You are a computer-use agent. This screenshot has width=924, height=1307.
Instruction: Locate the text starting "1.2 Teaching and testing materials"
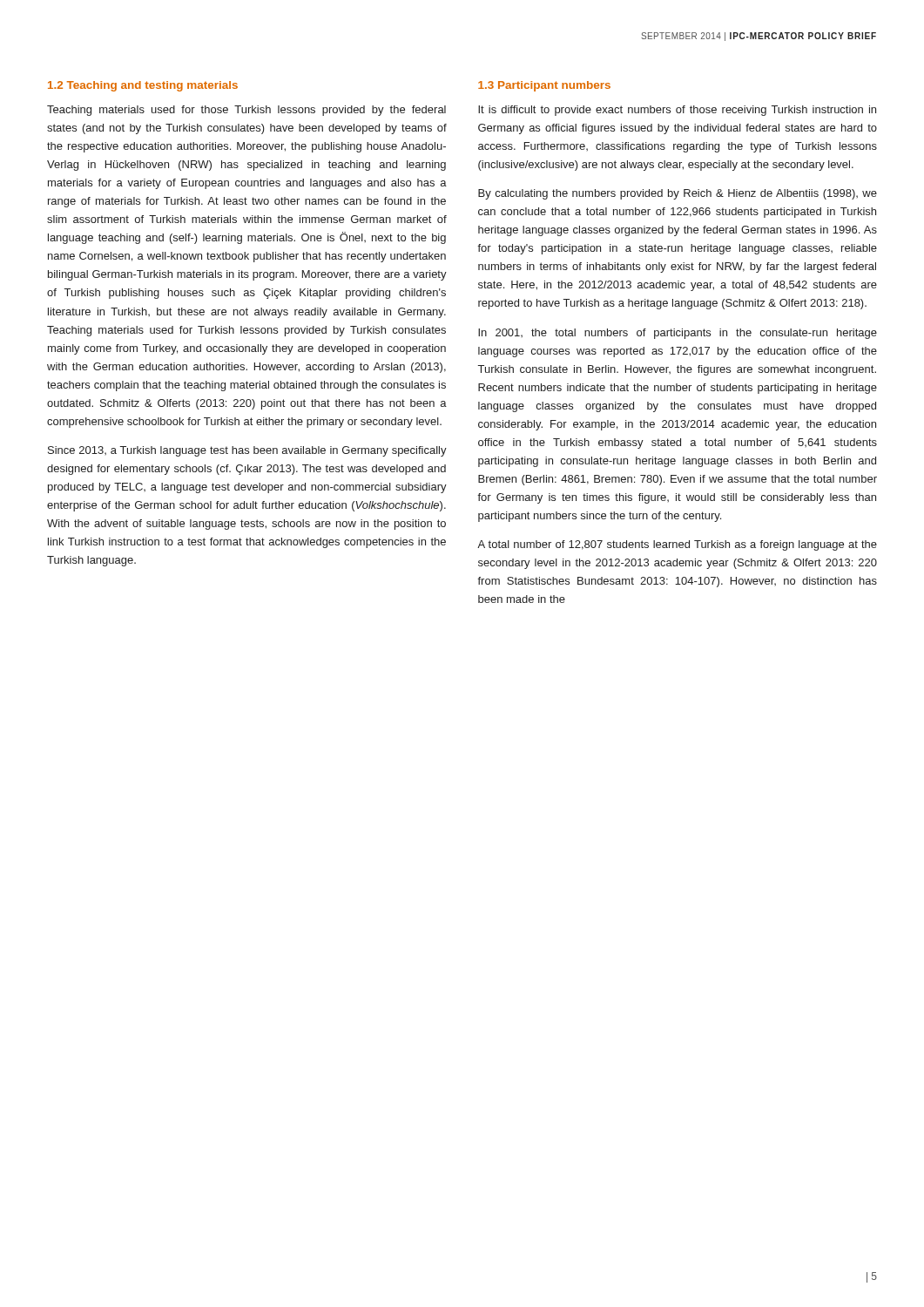coord(143,85)
